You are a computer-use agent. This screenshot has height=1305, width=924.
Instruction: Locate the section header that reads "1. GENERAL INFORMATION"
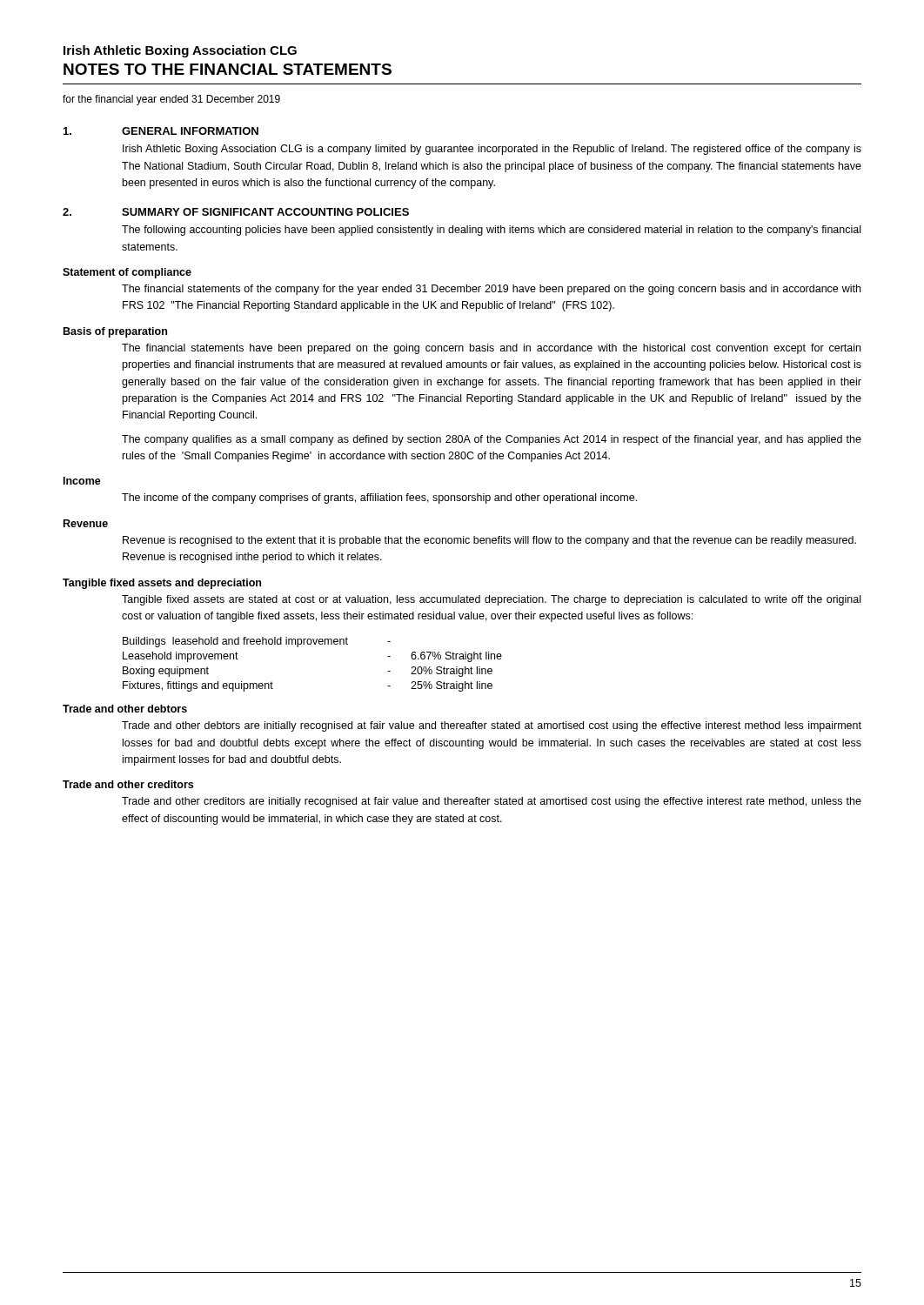(x=161, y=131)
